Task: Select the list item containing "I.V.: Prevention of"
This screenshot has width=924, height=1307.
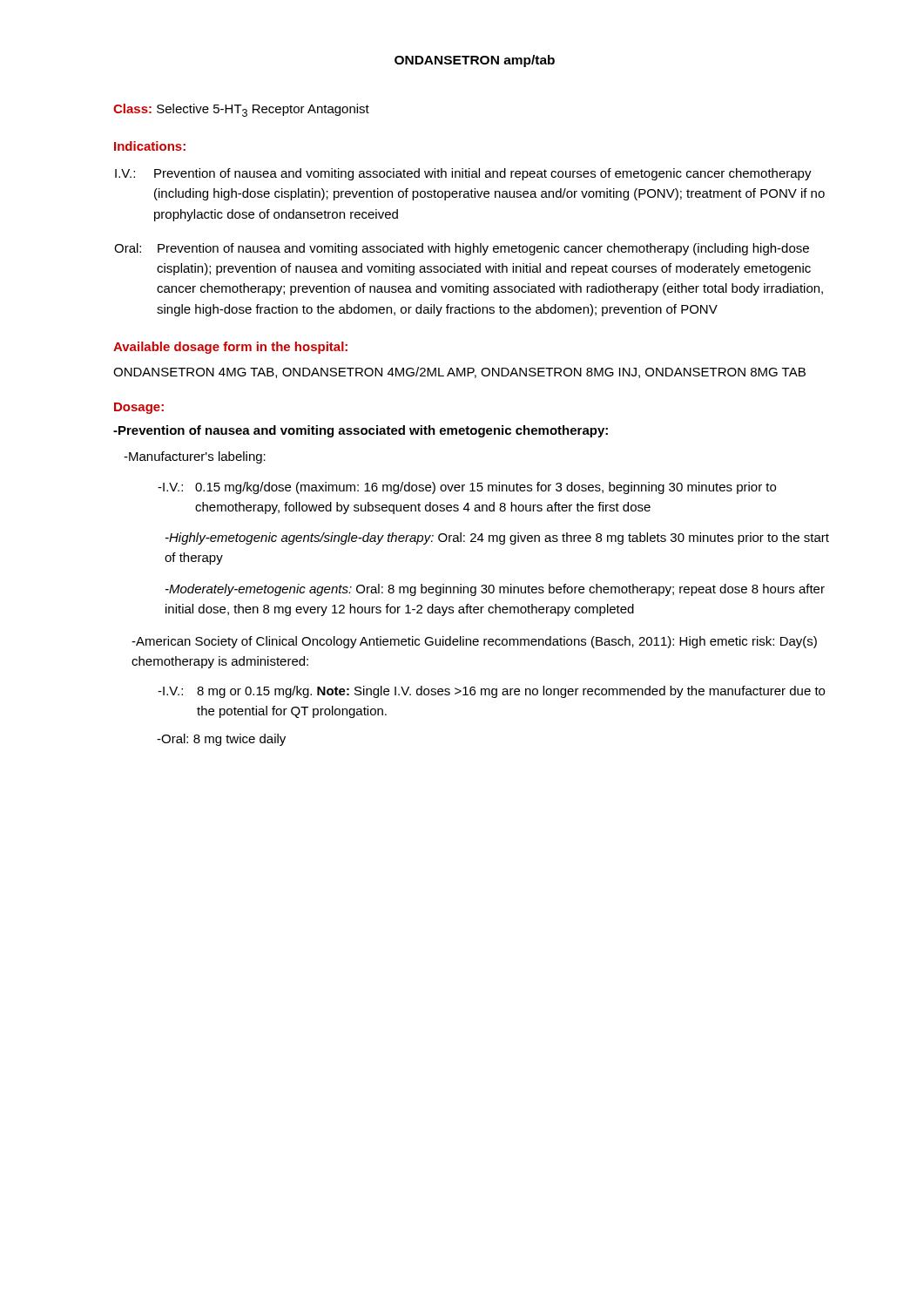Action: pyautogui.click(x=475, y=193)
